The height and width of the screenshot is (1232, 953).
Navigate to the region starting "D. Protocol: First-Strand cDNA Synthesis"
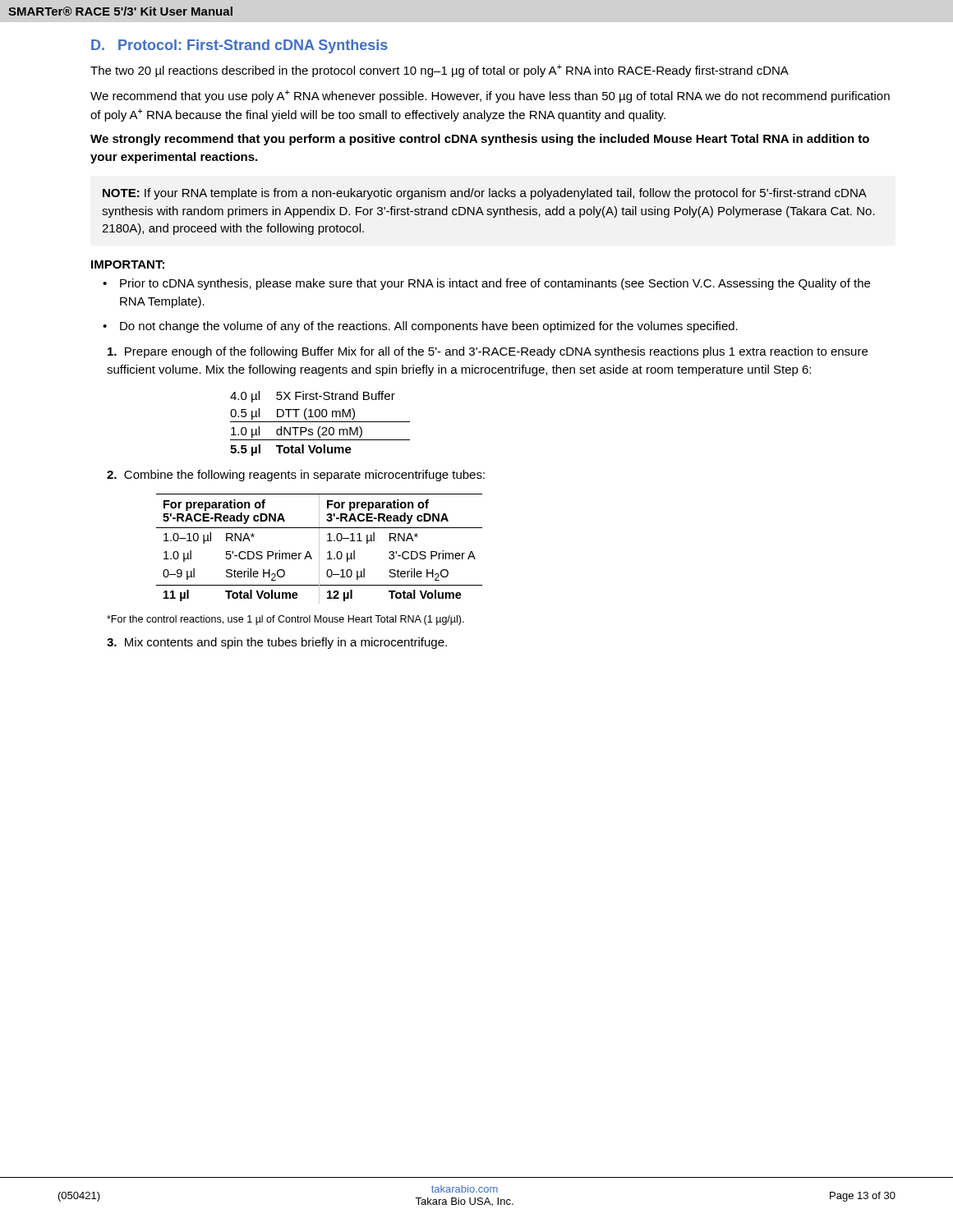coord(239,45)
